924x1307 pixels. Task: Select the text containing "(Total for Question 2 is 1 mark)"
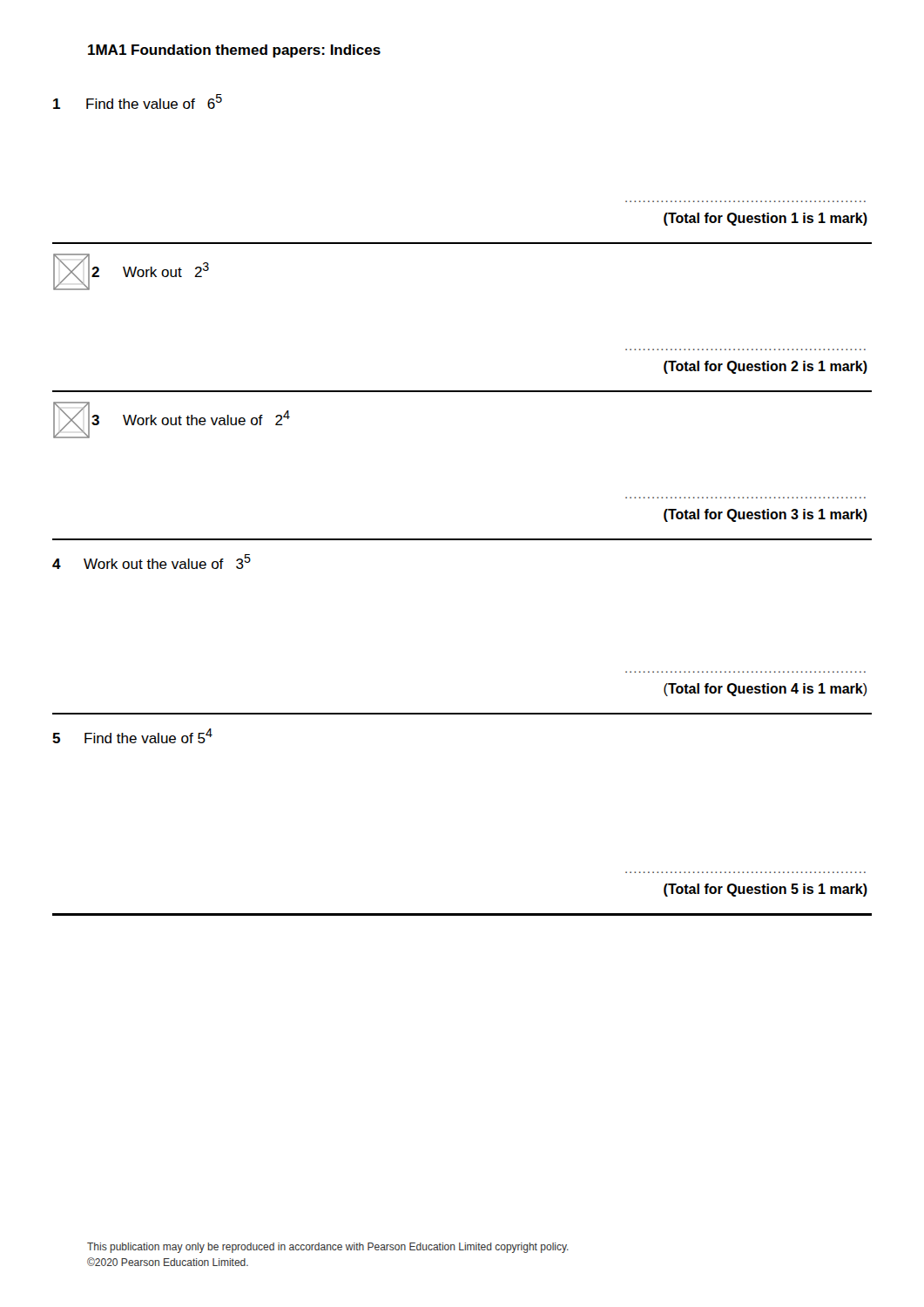(x=765, y=366)
